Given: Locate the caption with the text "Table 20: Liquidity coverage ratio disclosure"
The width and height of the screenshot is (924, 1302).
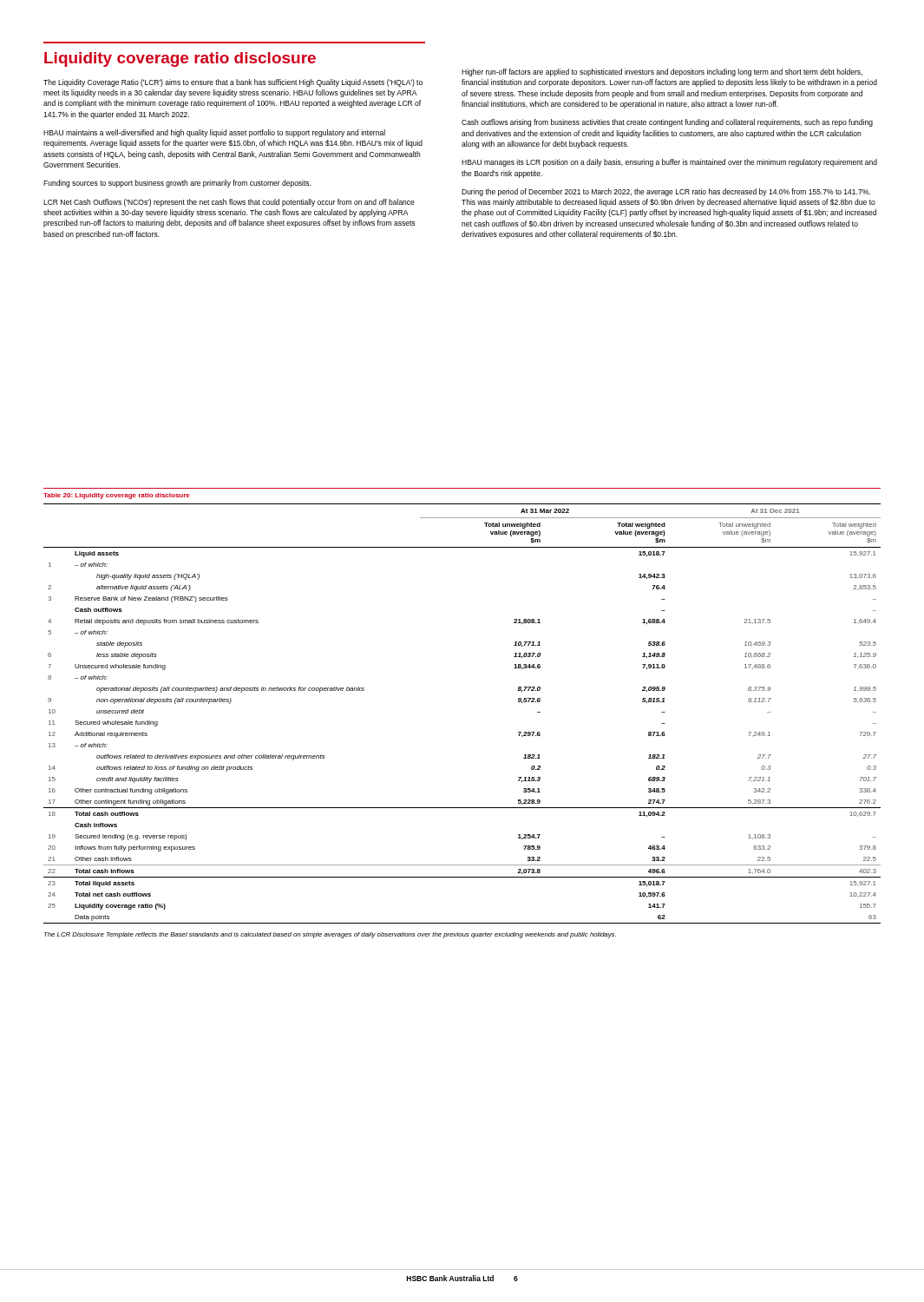Looking at the screenshot, I should coord(117,495).
